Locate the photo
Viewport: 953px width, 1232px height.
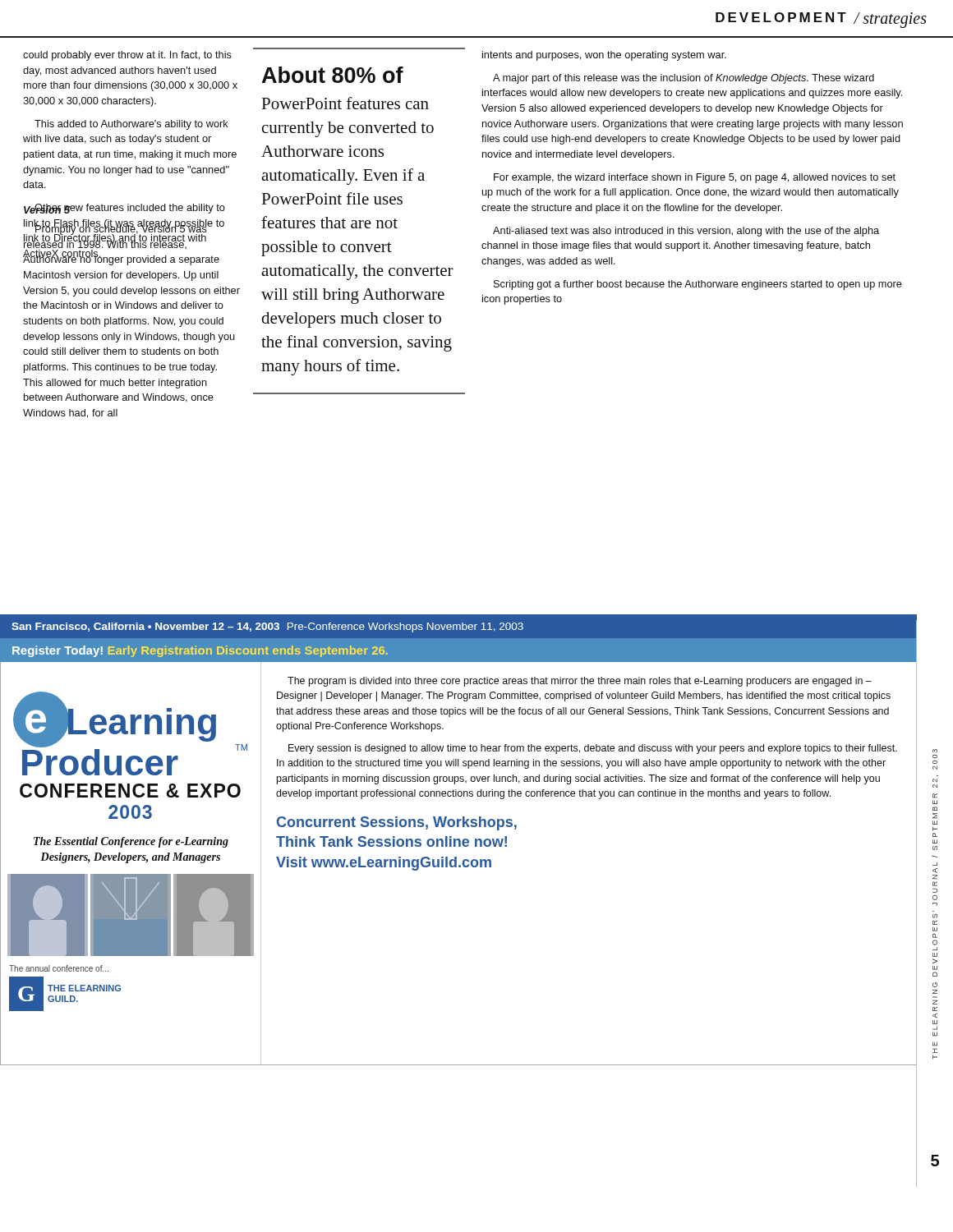131,911
